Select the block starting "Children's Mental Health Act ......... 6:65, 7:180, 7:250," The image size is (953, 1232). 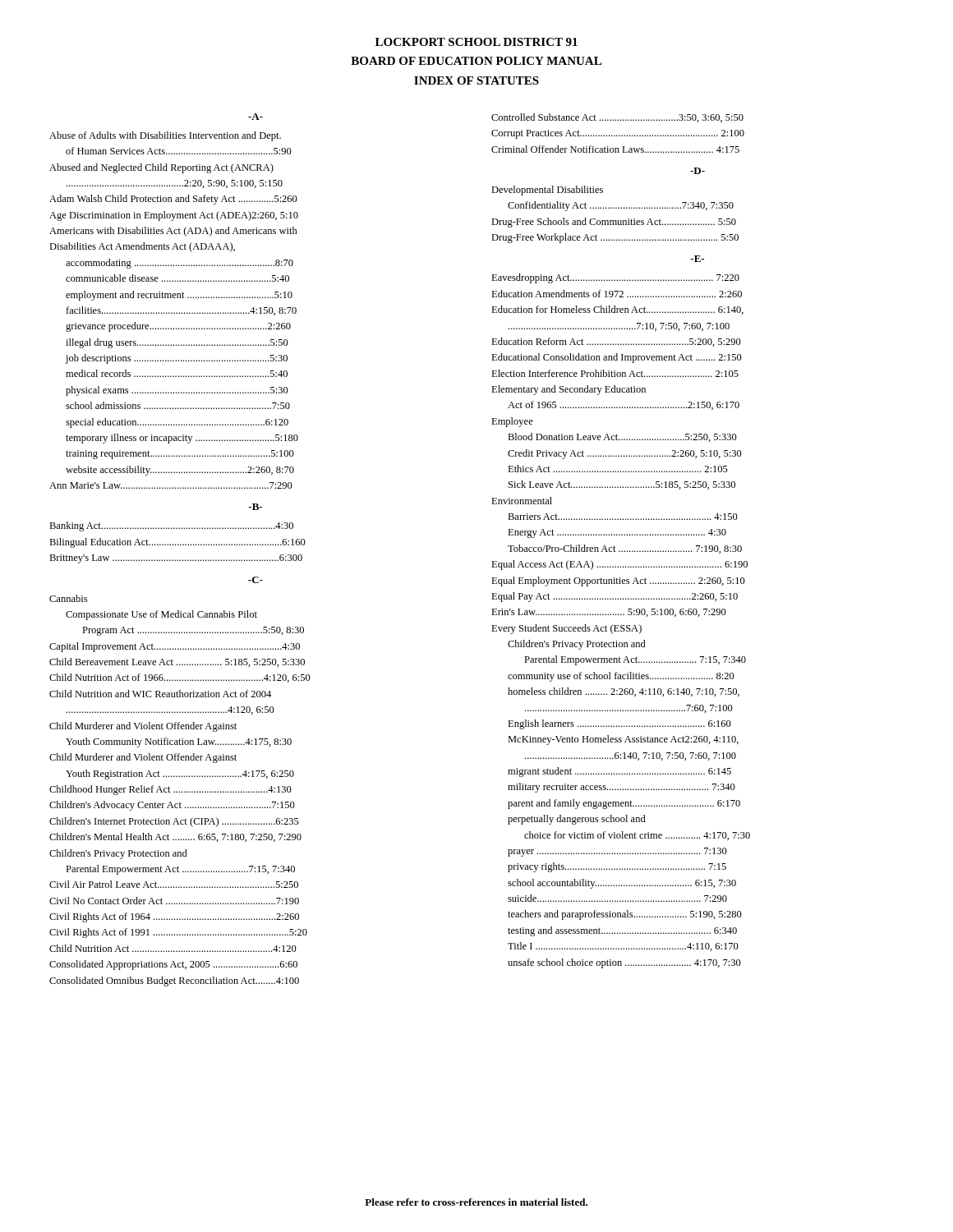point(255,838)
